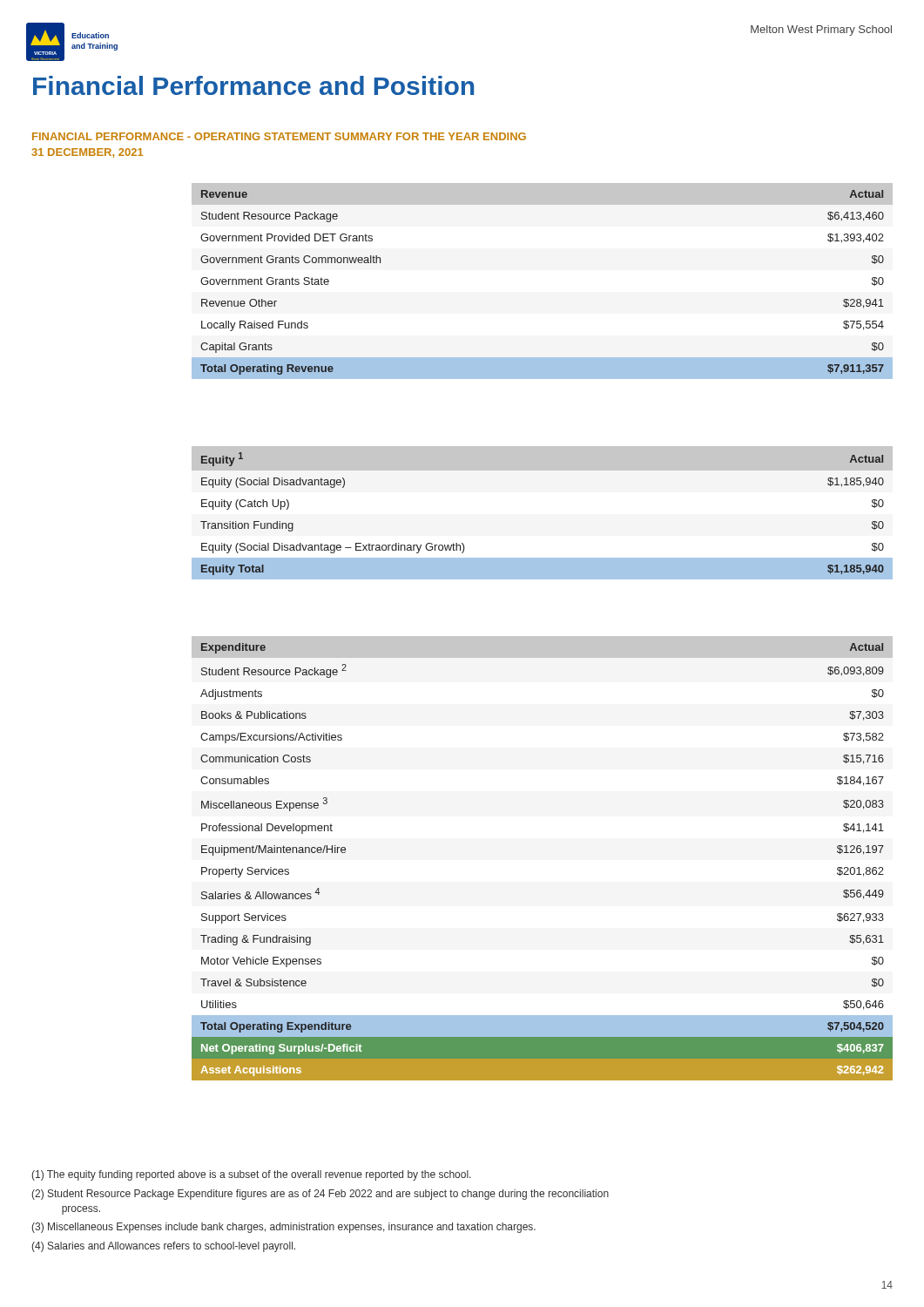Point to the block beginning "(2) Student Resource Package Expenditure figures are"
The width and height of the screenshot is (924, 1307).
[x=320, y=1201]
